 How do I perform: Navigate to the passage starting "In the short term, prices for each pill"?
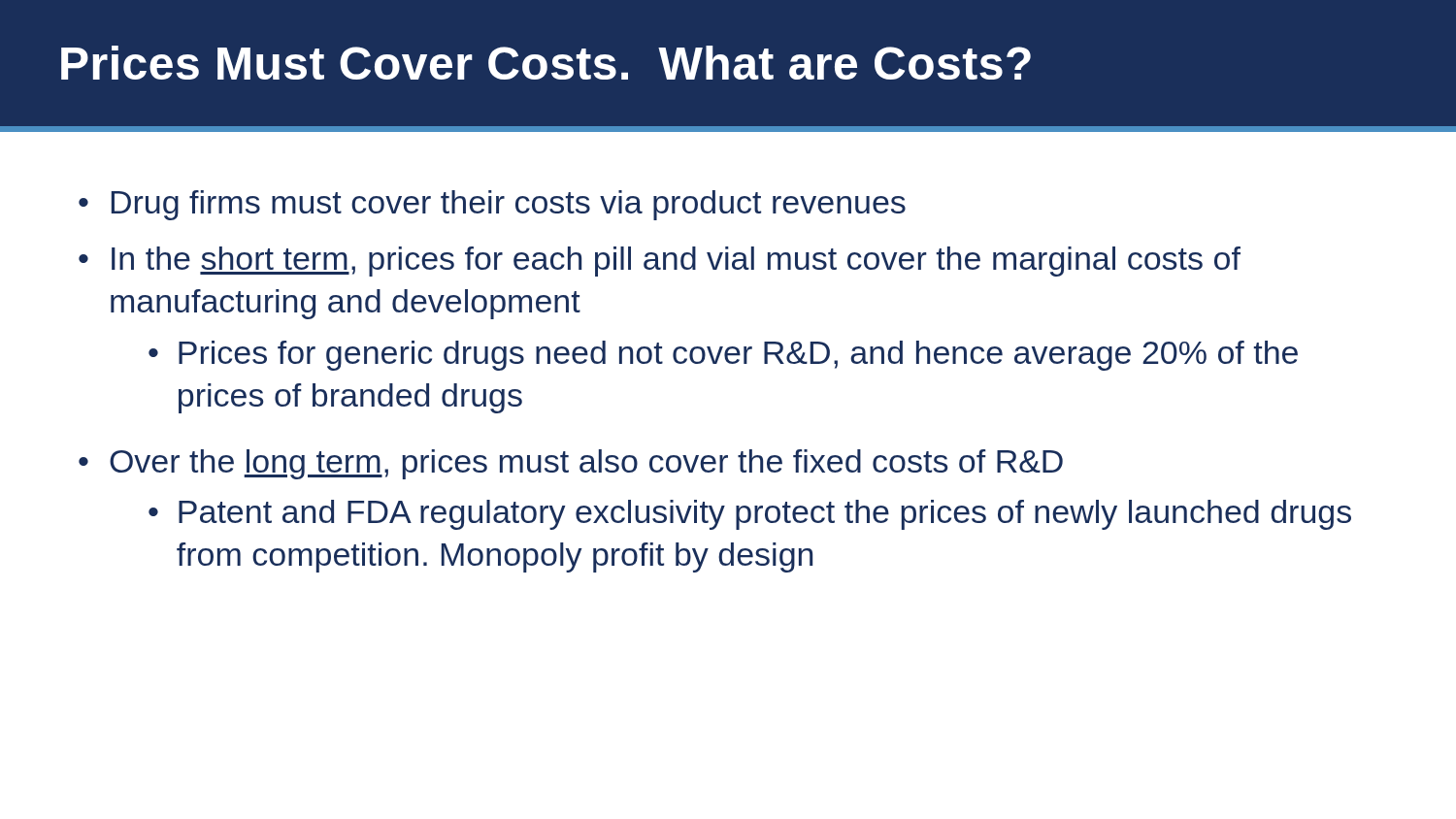click(x=744, y=331)
